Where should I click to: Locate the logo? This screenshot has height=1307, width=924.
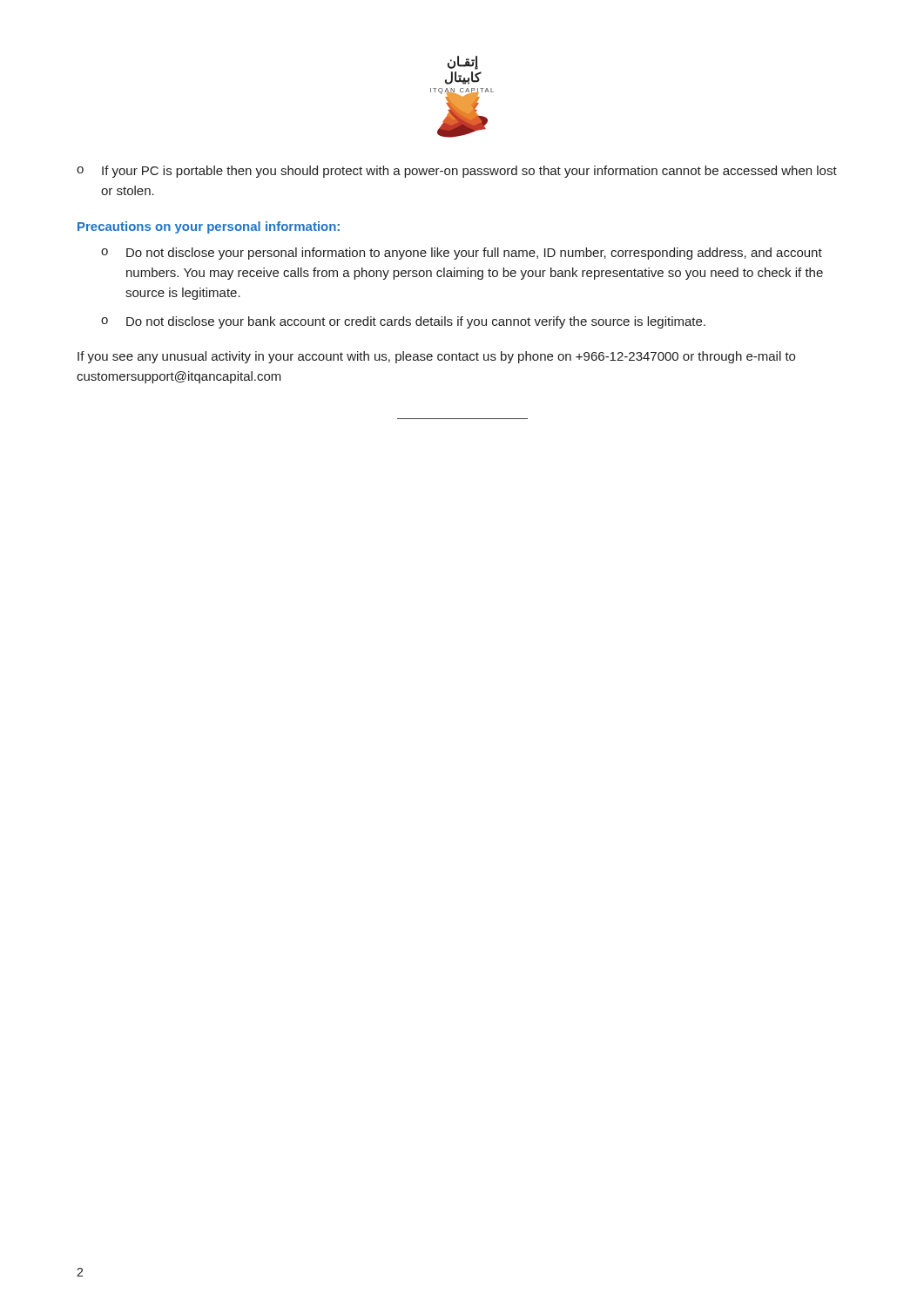(x=462, y=72)
